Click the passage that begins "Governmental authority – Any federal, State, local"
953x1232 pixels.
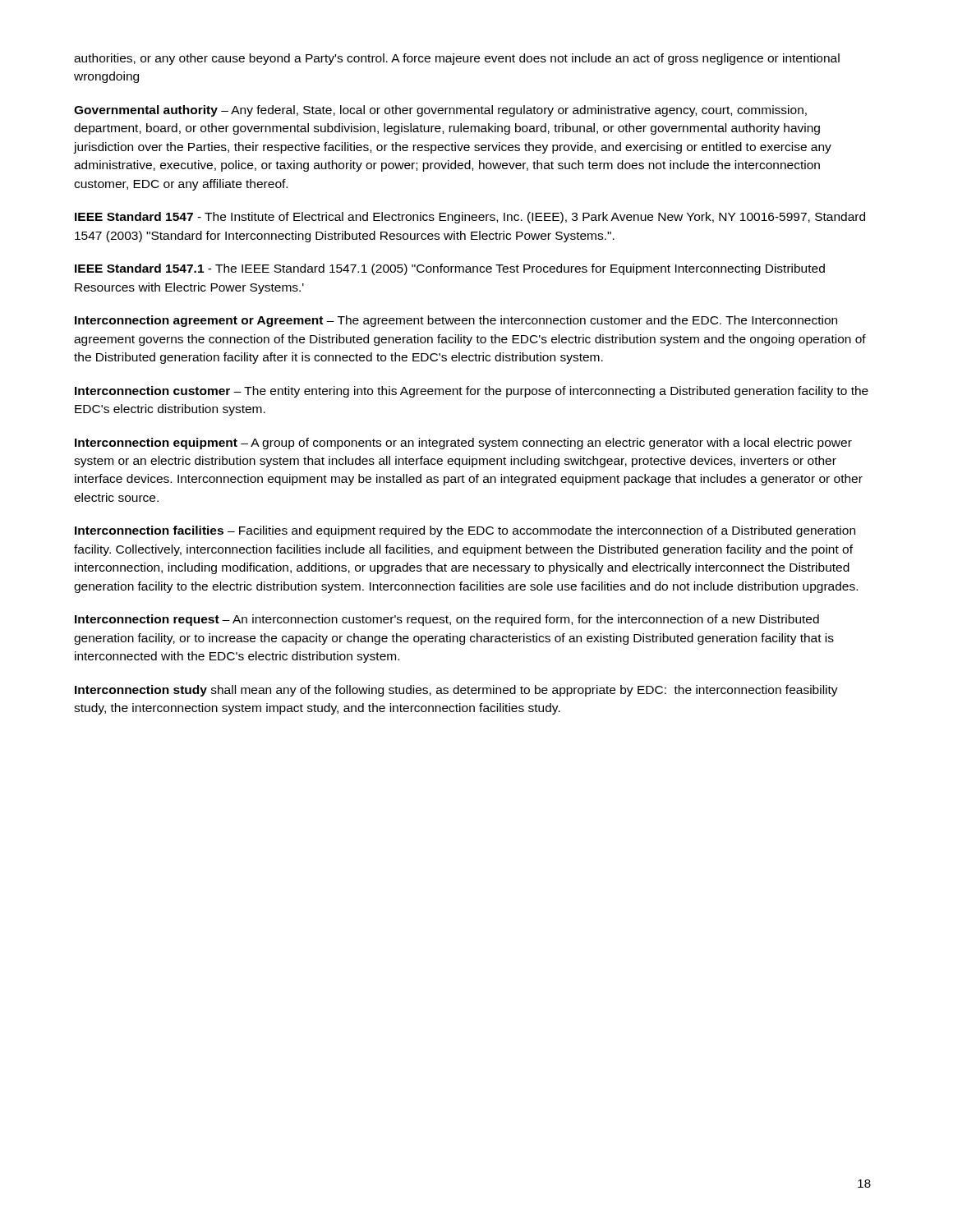pyautogui.click(x=453, y=146)
